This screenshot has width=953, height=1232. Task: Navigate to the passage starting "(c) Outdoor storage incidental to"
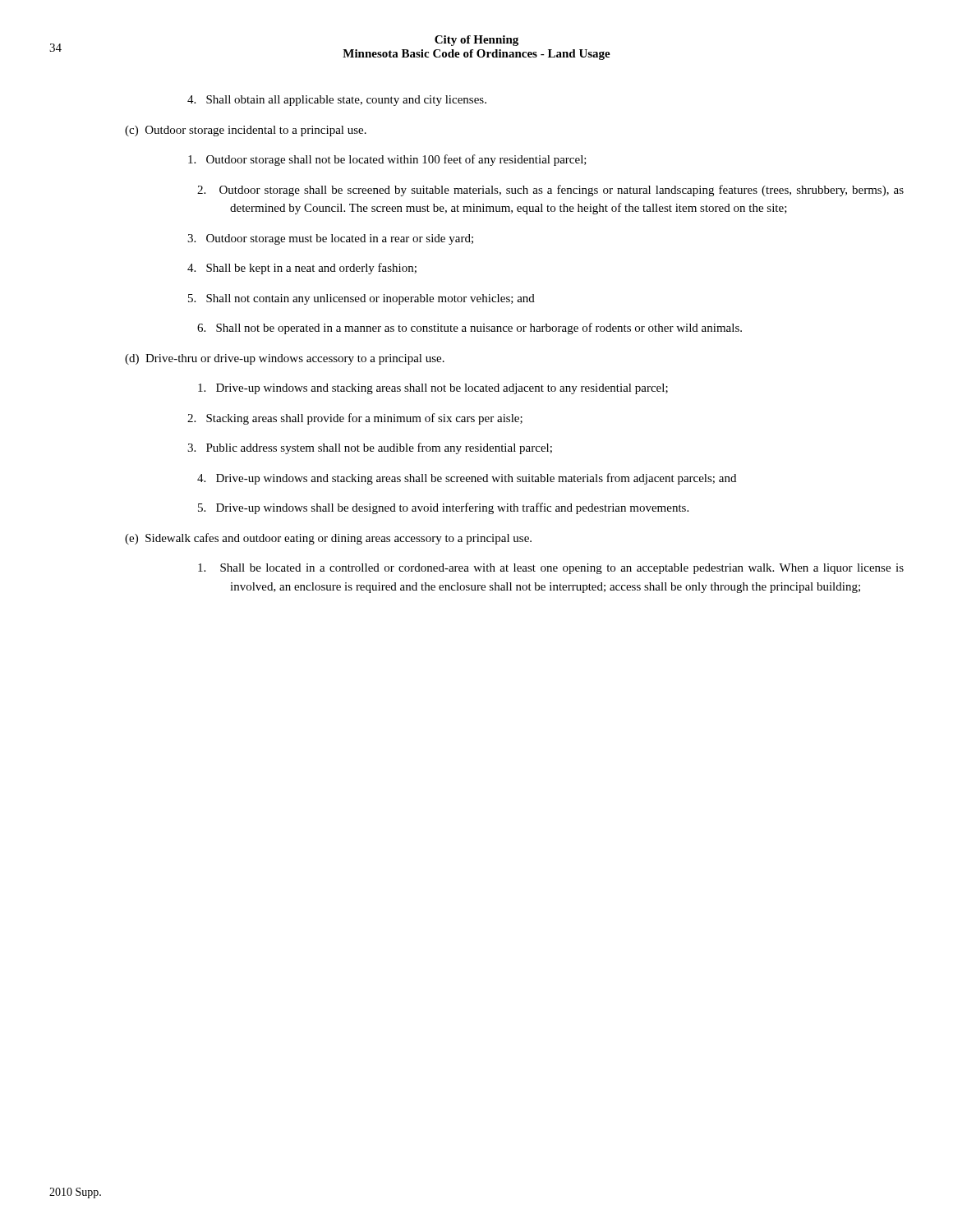pyautogui.click(x=246, y=131)
